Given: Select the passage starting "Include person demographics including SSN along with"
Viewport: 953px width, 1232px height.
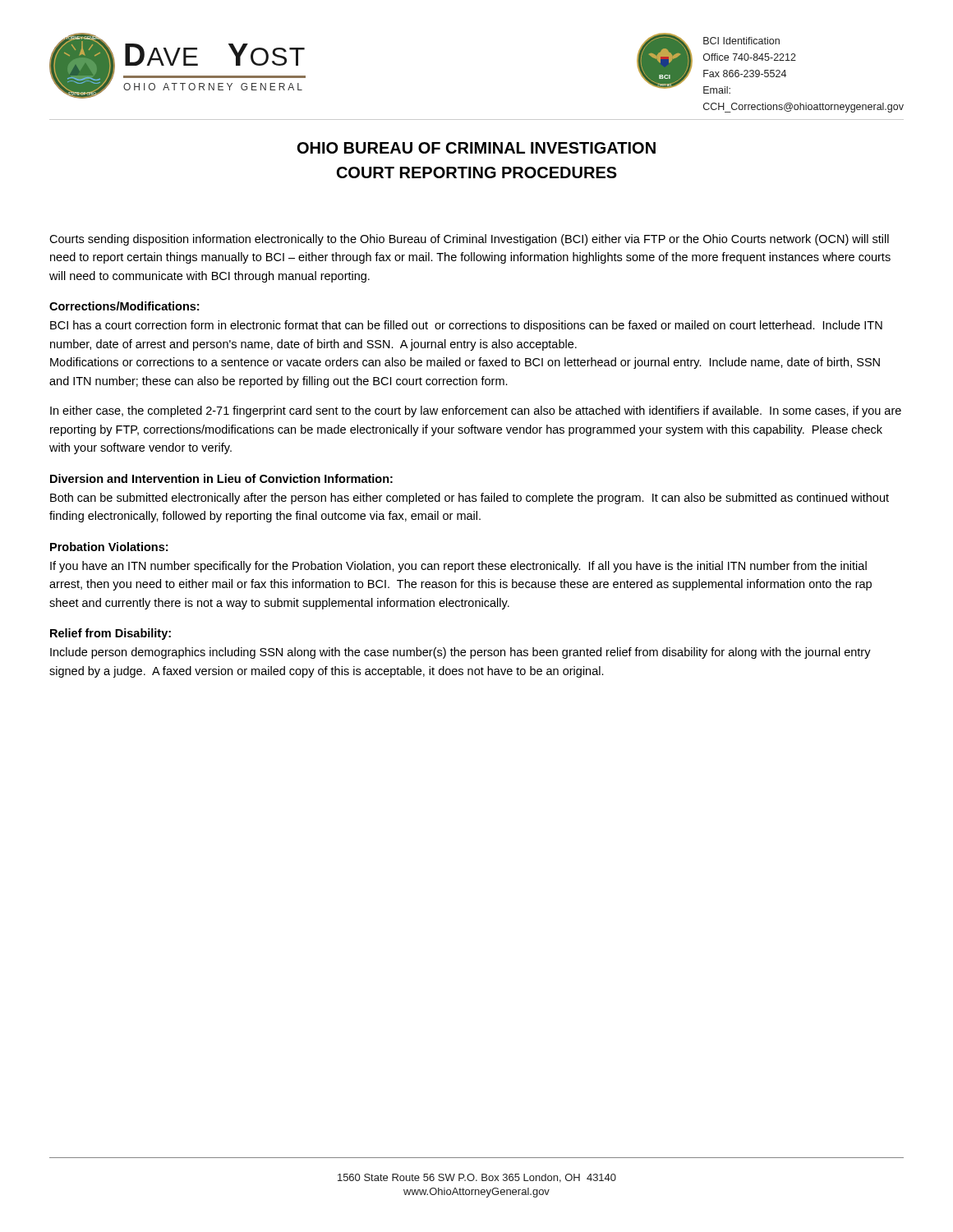Looking at the screenshot, I should click(x=476, y=662).
